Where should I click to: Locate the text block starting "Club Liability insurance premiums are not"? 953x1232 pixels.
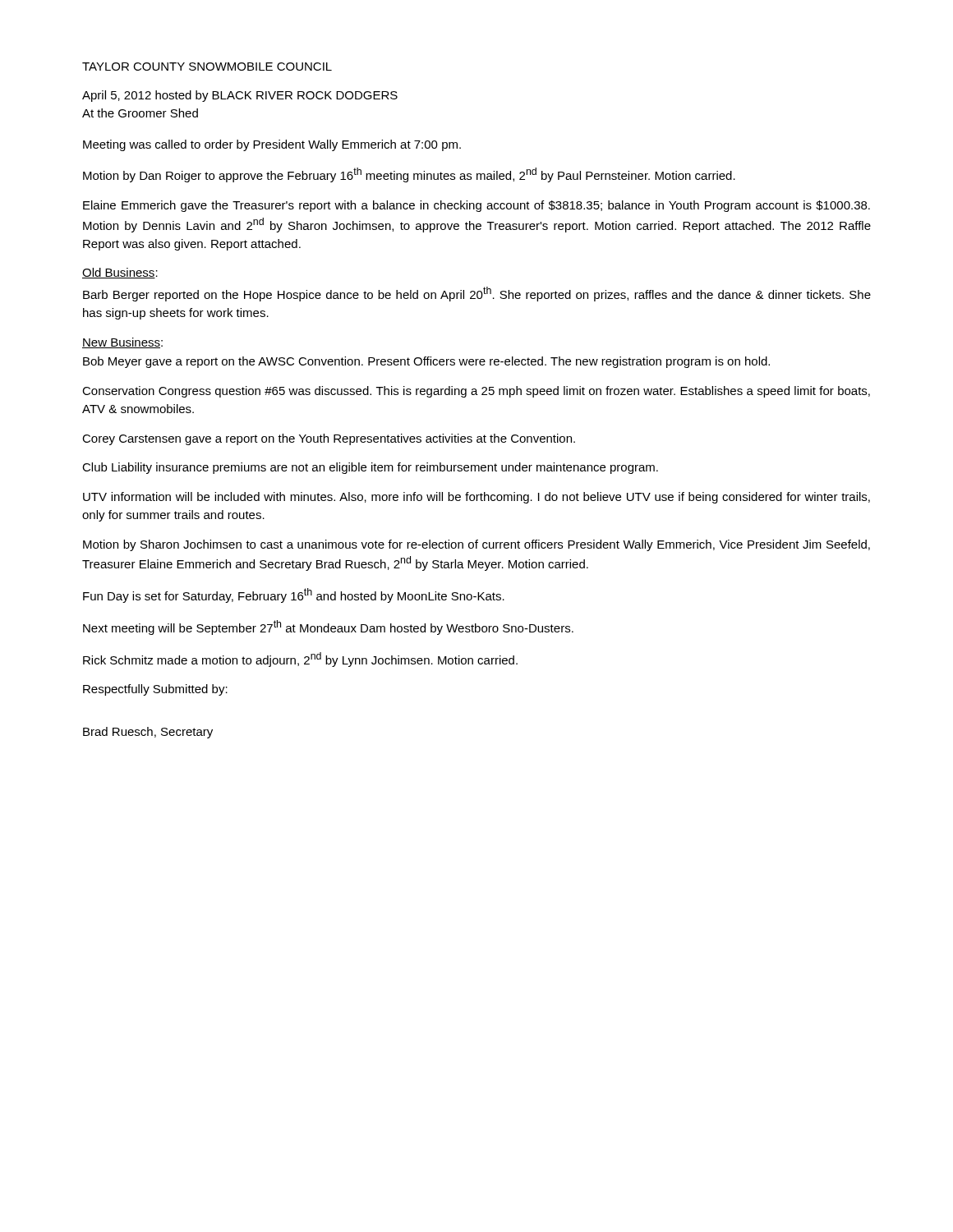click(x=371, y=467)
